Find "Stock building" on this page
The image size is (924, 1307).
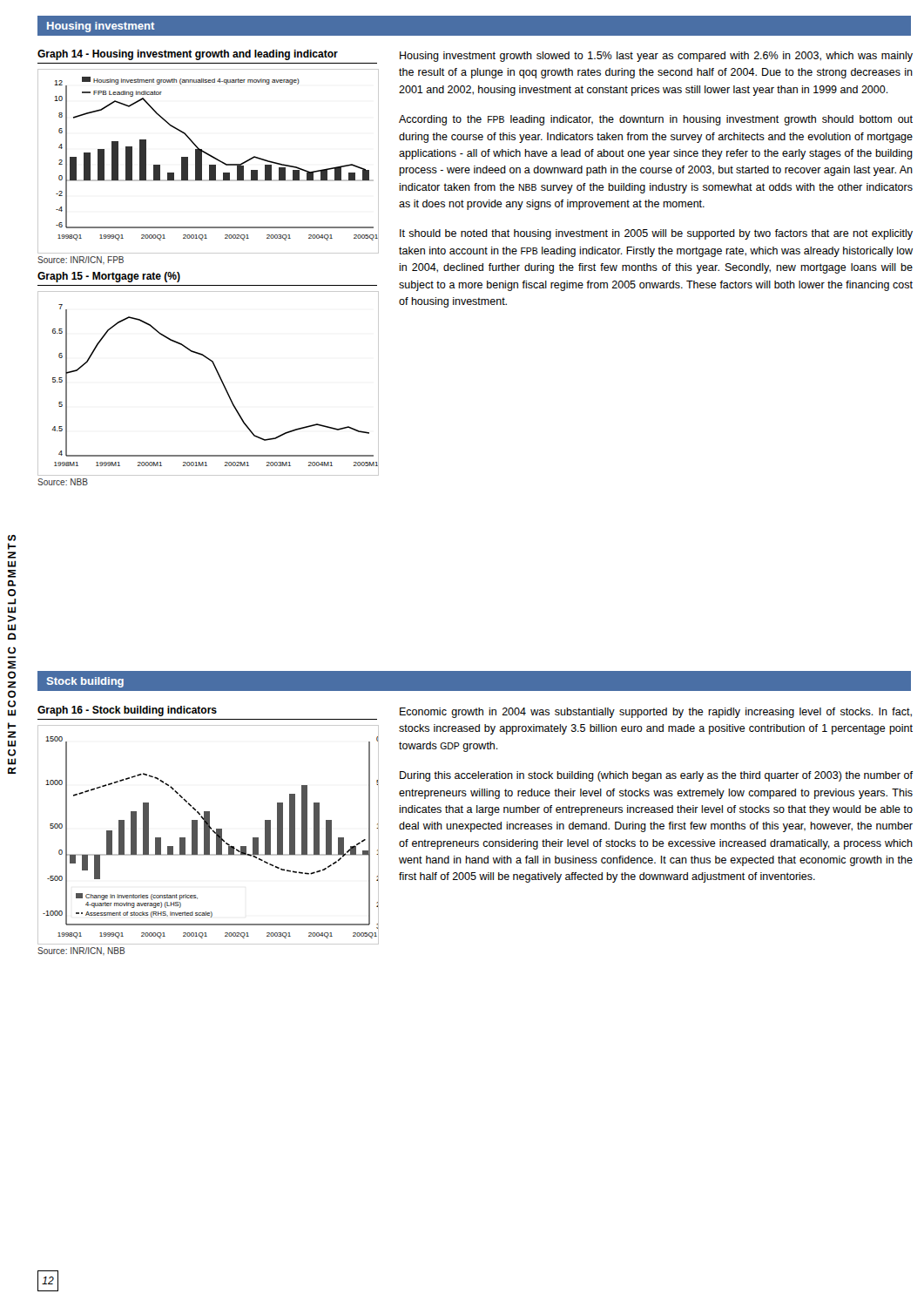click(x=85, y=681)
